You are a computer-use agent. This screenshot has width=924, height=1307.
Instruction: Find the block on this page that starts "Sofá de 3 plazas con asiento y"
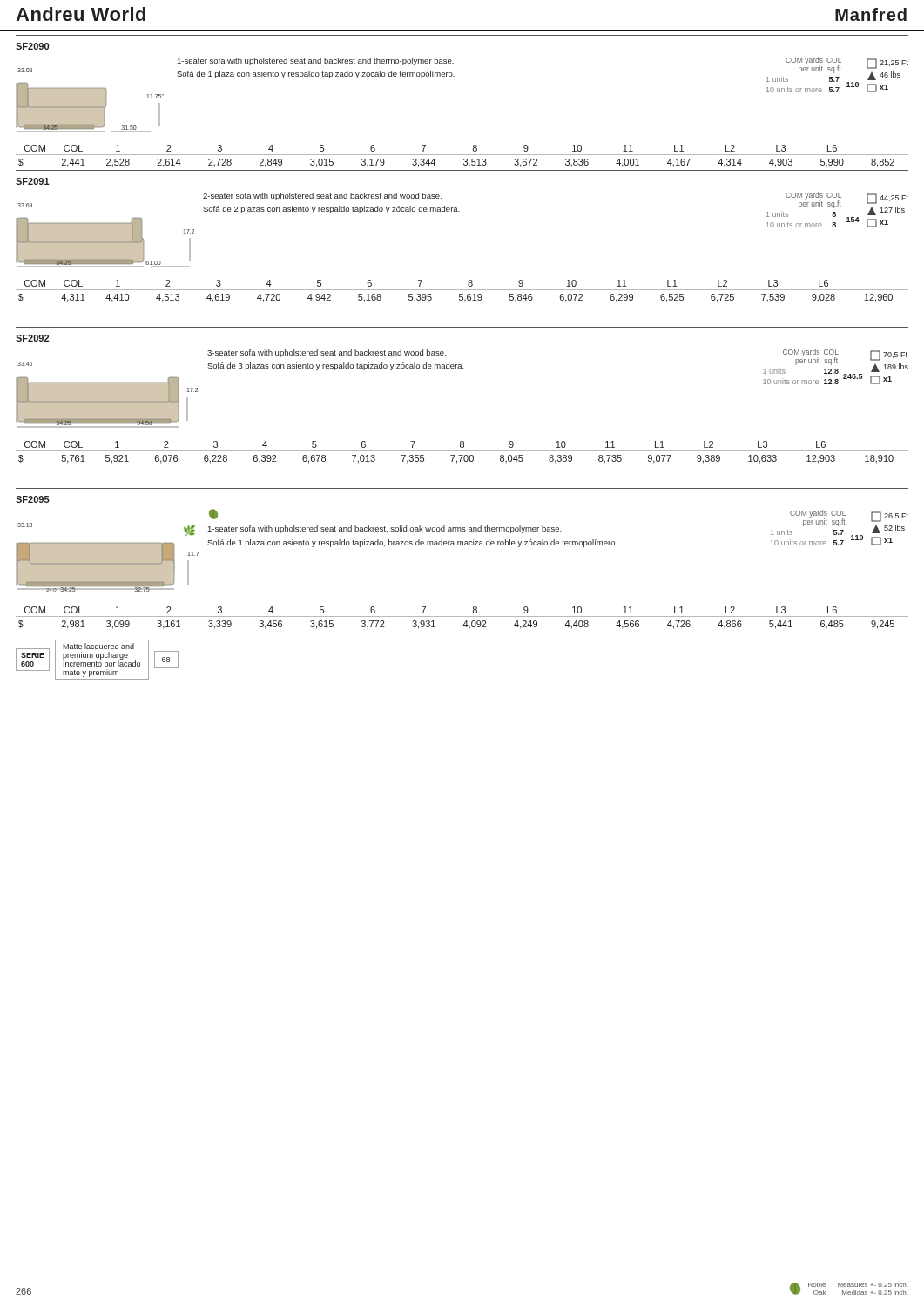click(336, 366)
